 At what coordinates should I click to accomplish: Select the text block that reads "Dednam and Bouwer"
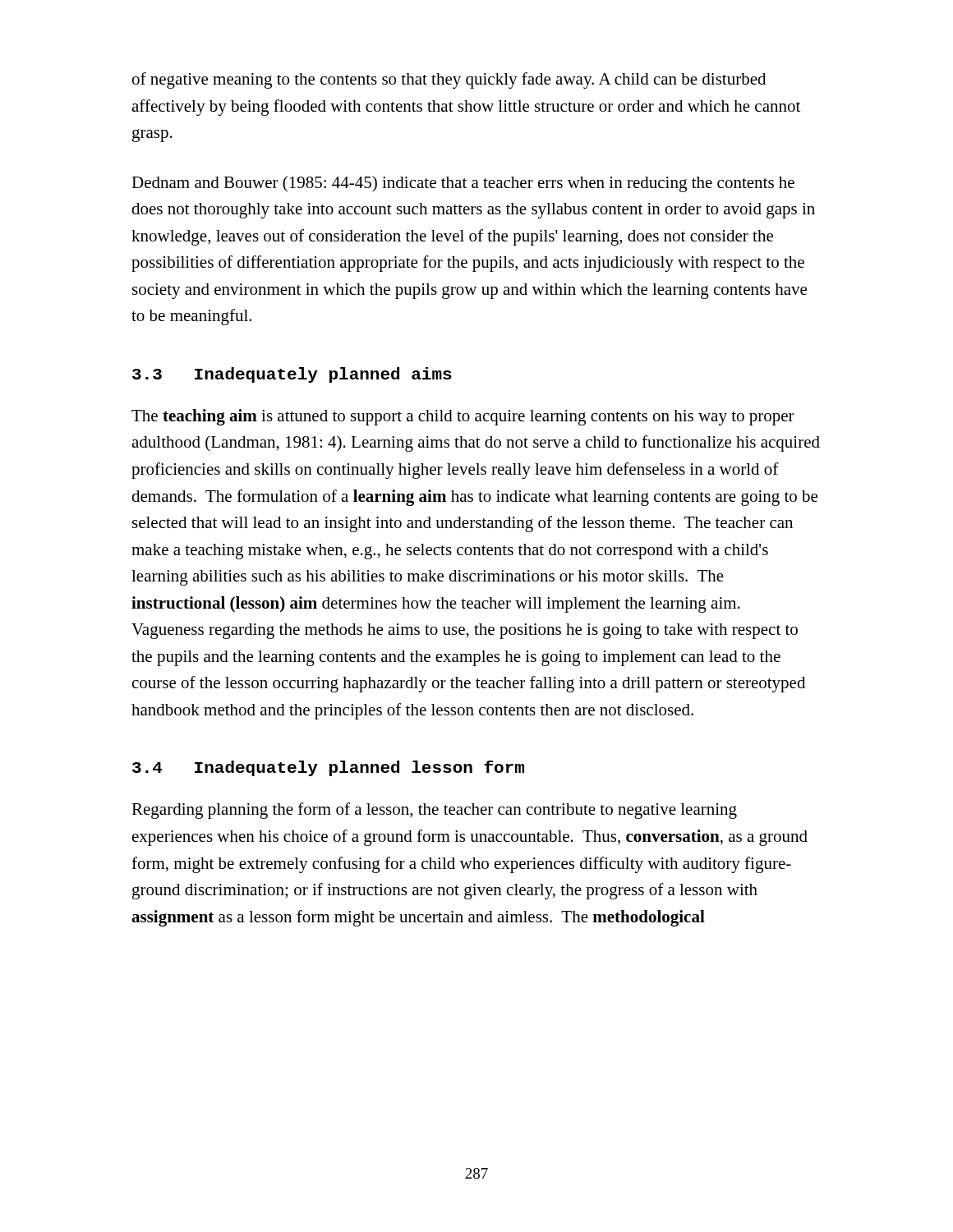(x=473, y=249)
